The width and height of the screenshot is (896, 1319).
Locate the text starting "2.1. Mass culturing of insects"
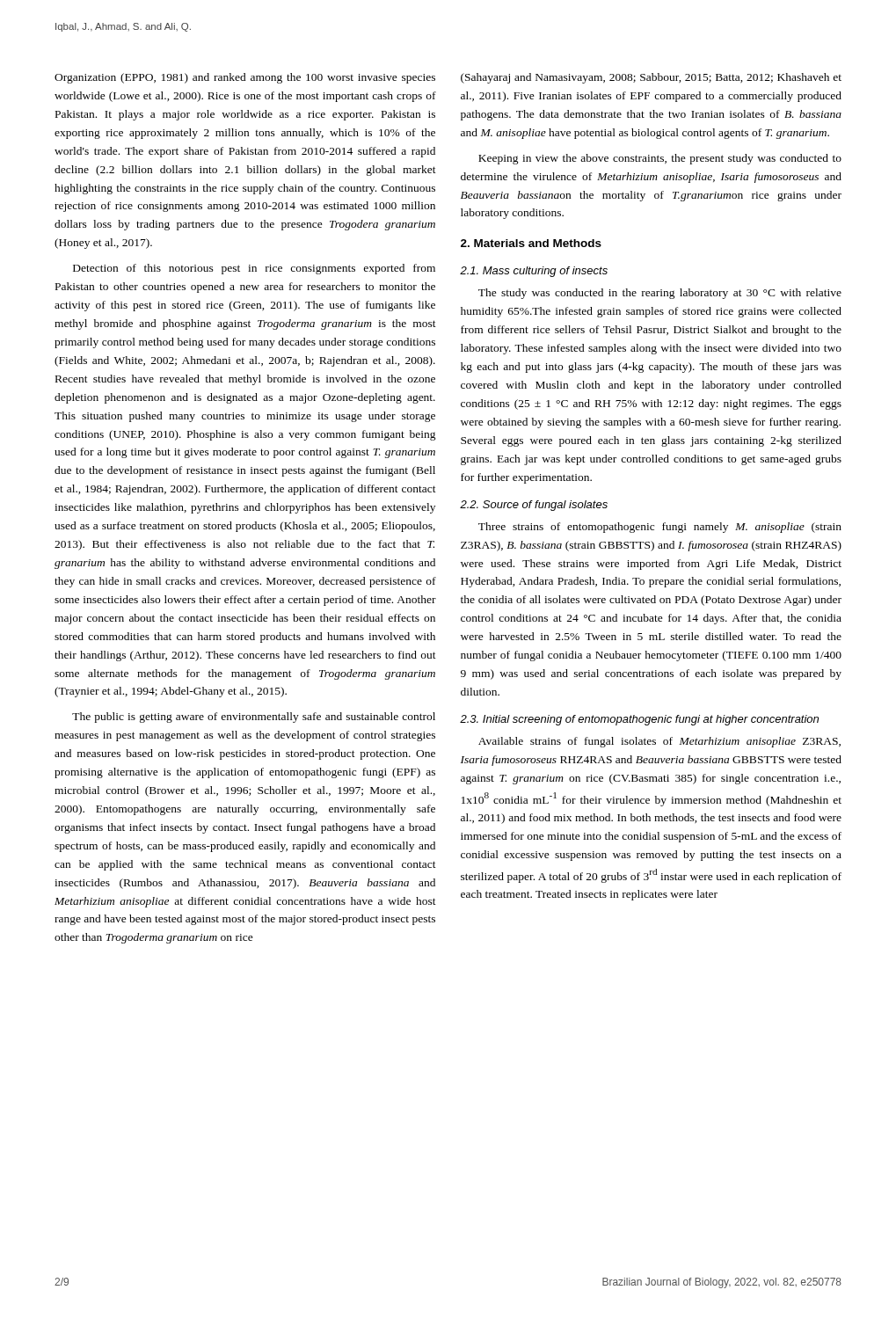point(534,271)
